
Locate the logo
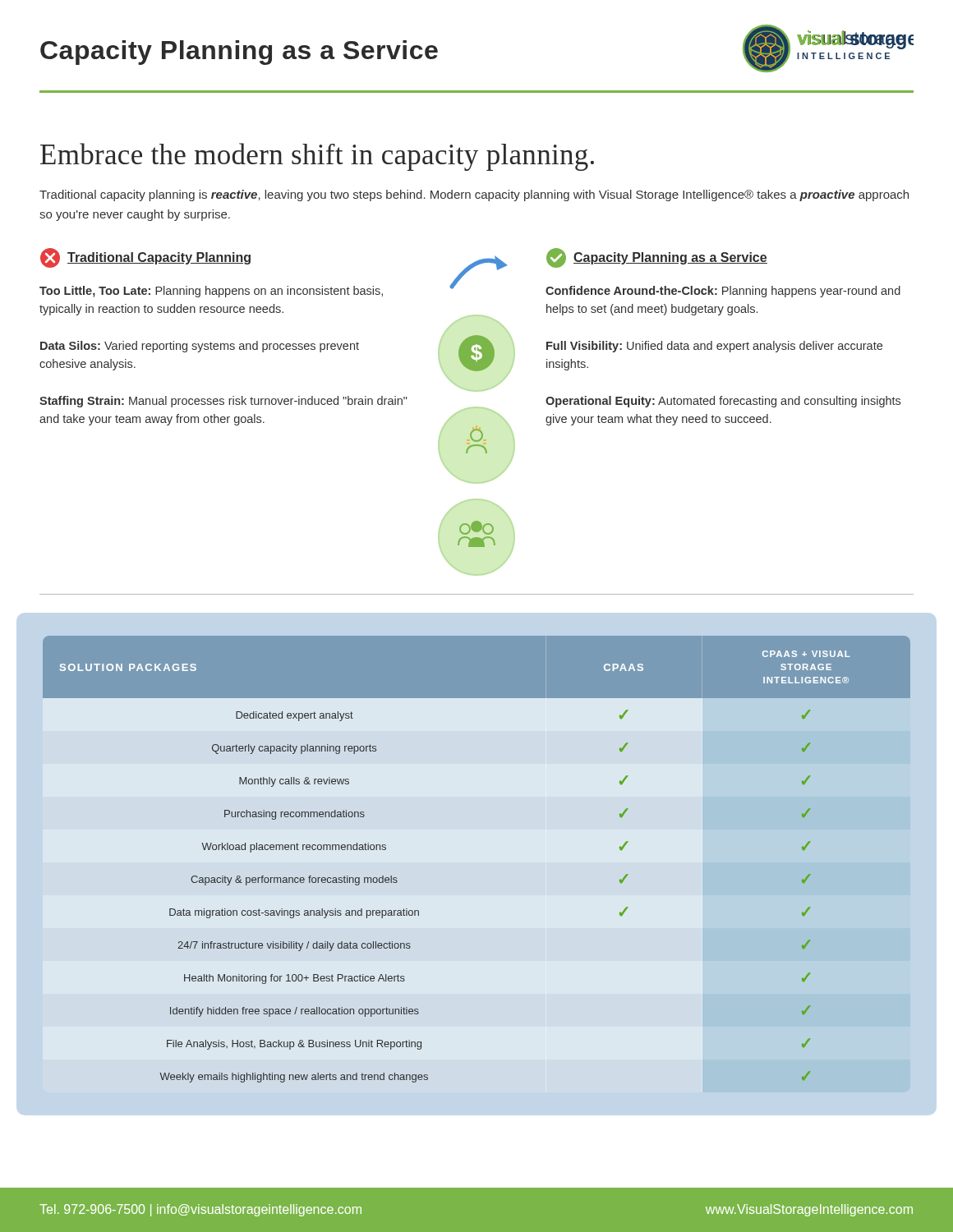point(827,50)
